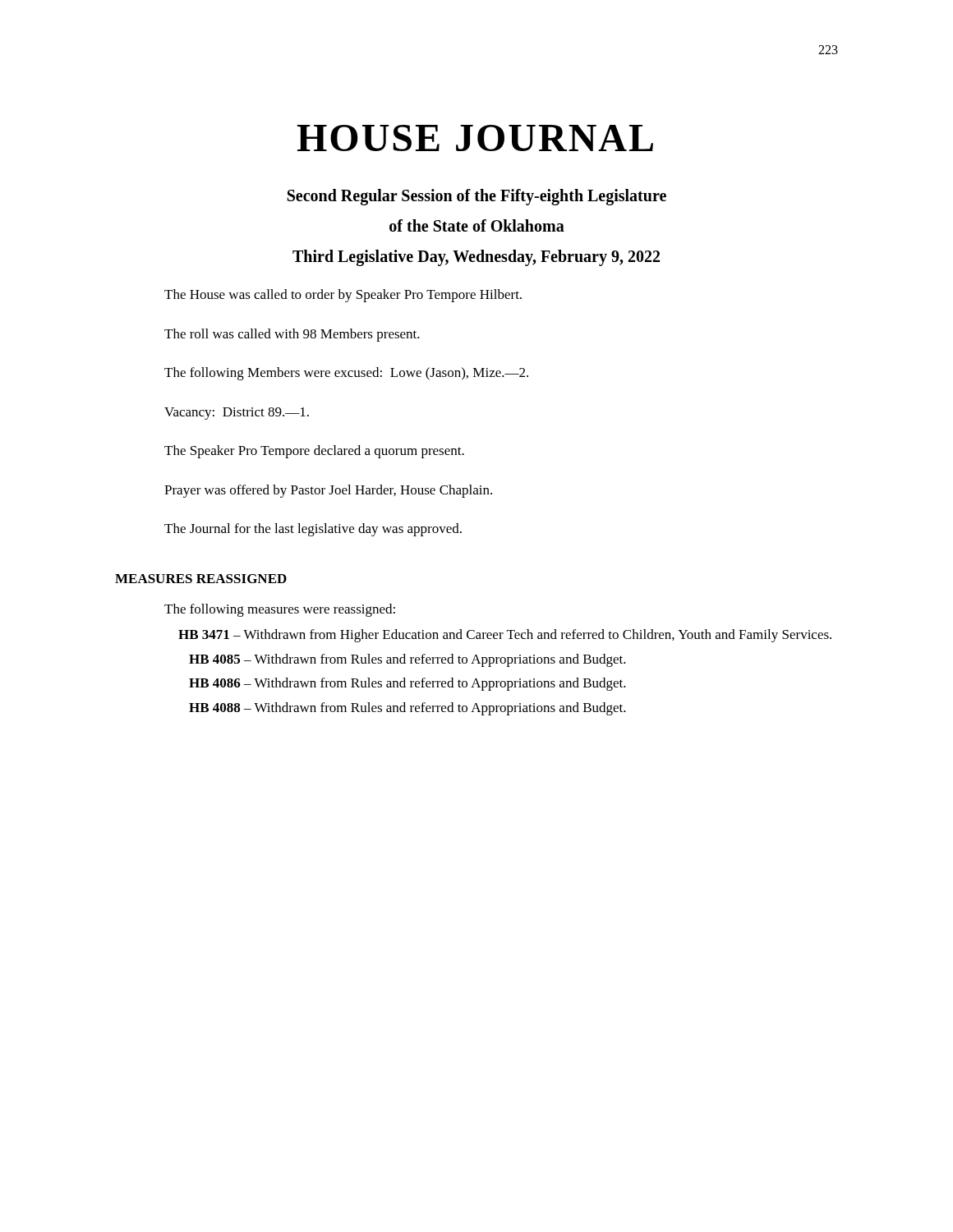Image resolution: width=953 pixels, height=1232 pixels.
Task: Click on the text block containing "The Journal for the last legislative day was"
Action: click(x=313, y=529)
